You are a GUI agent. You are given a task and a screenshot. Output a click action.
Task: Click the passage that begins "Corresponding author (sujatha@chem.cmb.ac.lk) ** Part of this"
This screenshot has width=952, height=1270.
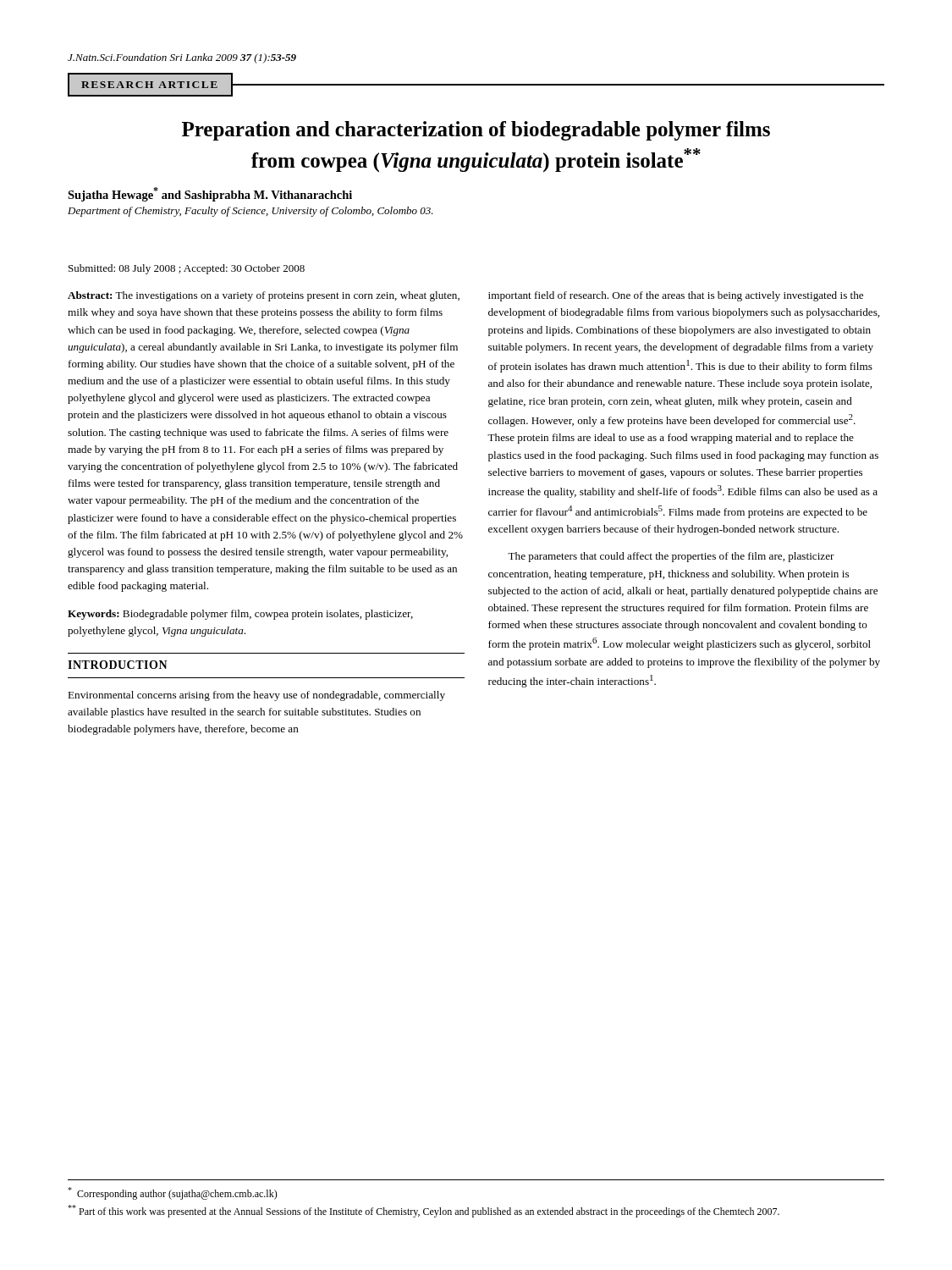pos(424,1201)
